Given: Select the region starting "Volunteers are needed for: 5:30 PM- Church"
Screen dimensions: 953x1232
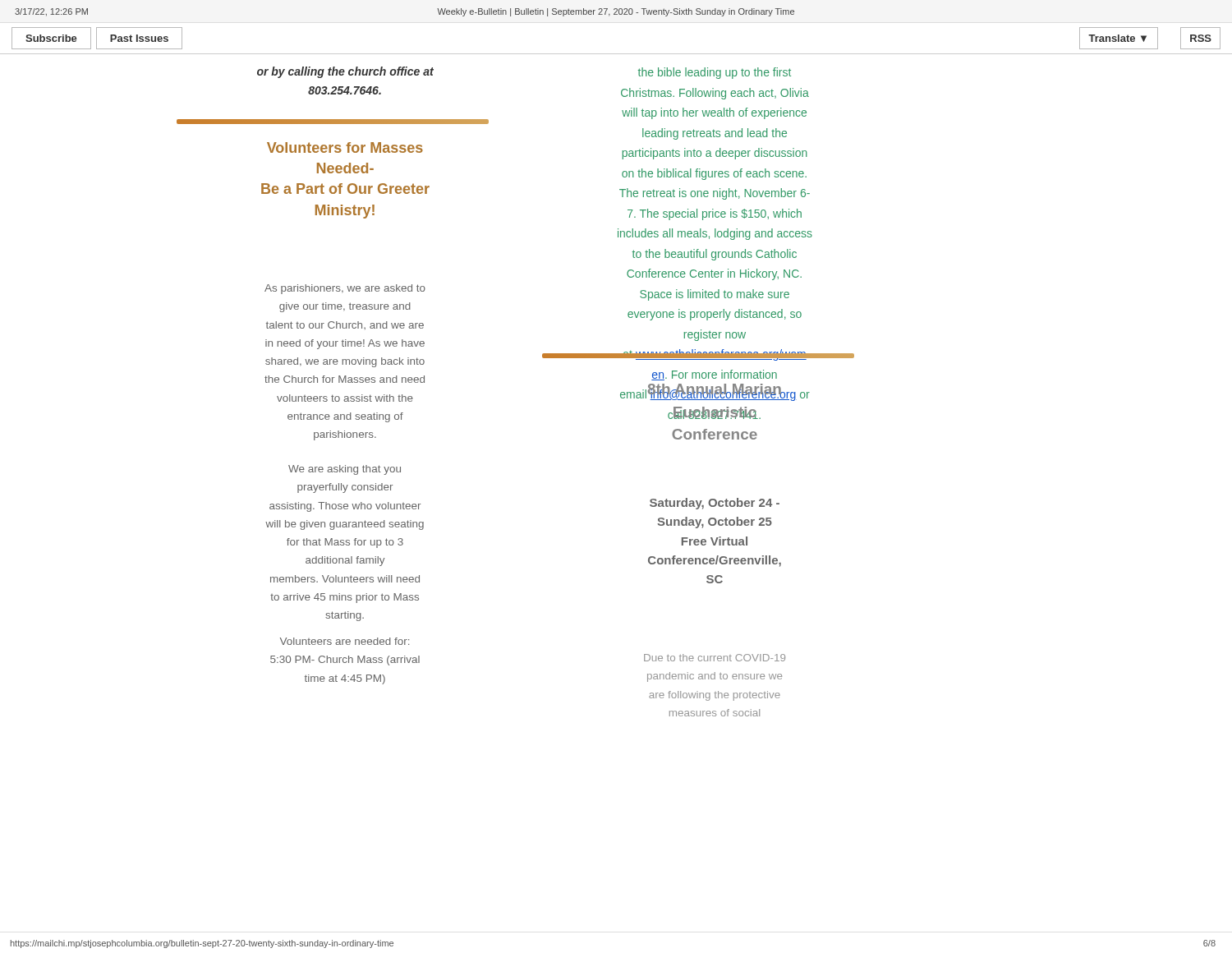Looking at the screenshot, I should tap(345, 660).
